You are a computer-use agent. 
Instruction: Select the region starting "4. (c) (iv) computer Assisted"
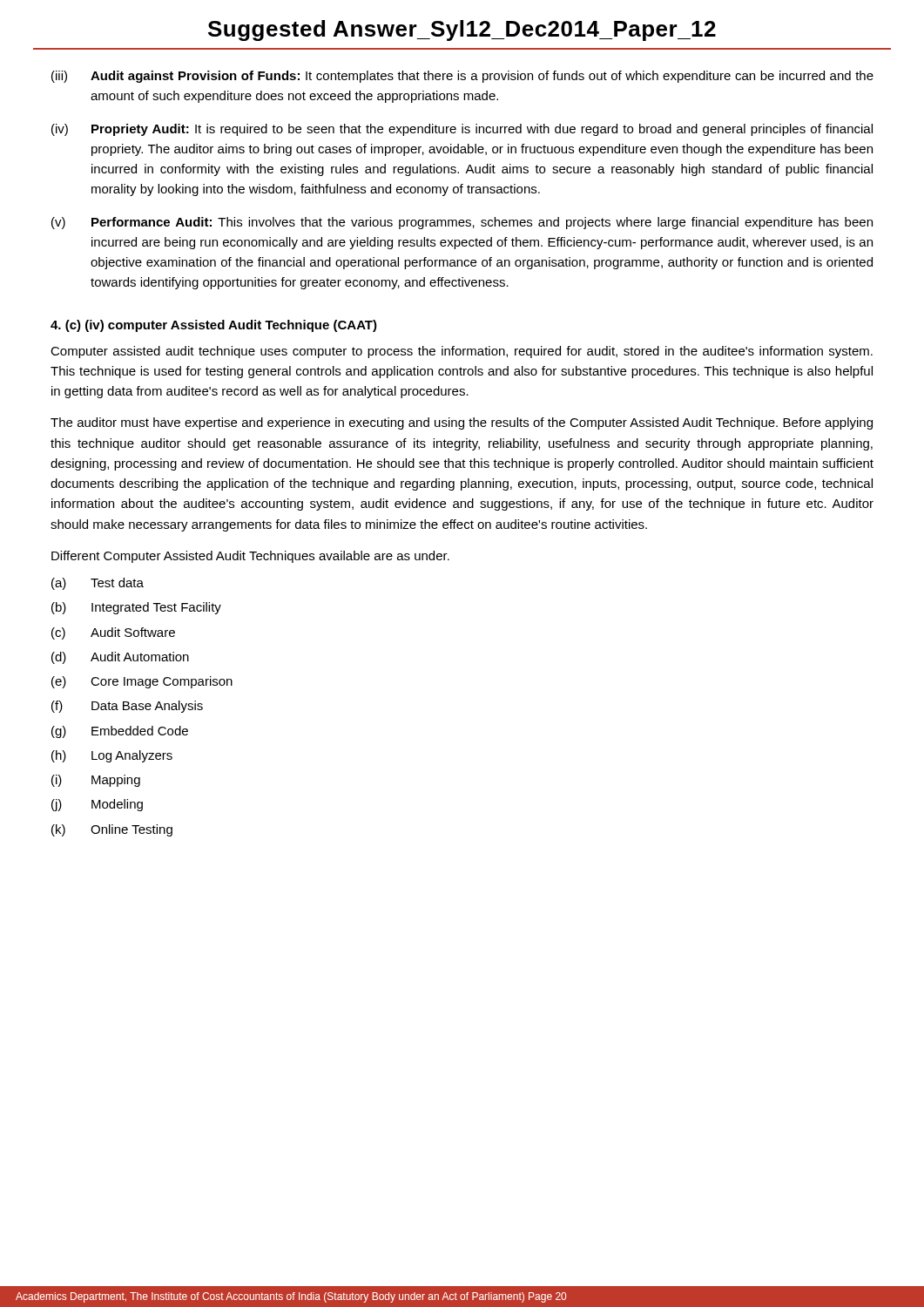(214, 324)
